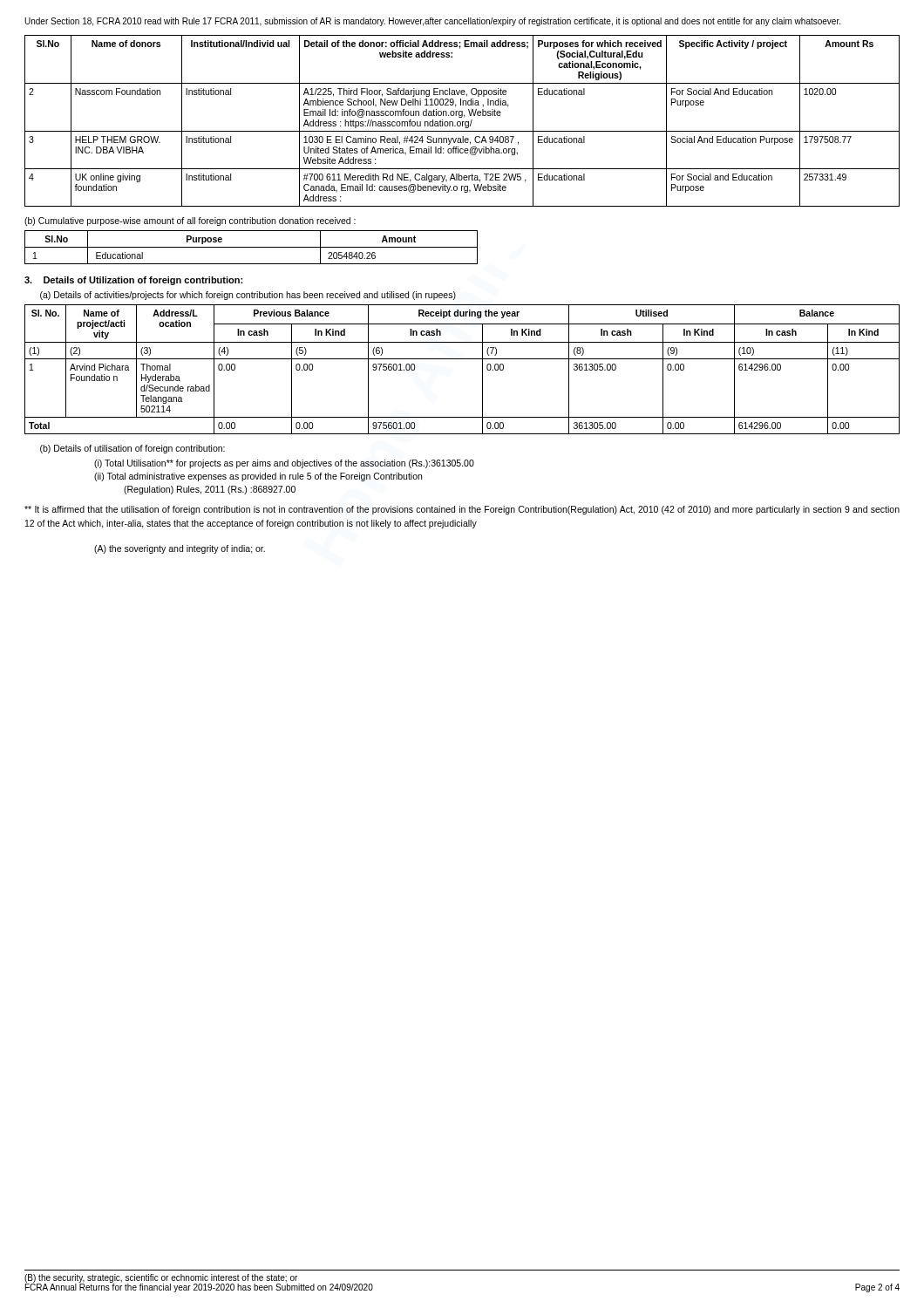This screenshot has width=924, height=1308.
Task: Select the table that reads "Amount Rs"
Action: pyautogui.click(x=462, y=121)
